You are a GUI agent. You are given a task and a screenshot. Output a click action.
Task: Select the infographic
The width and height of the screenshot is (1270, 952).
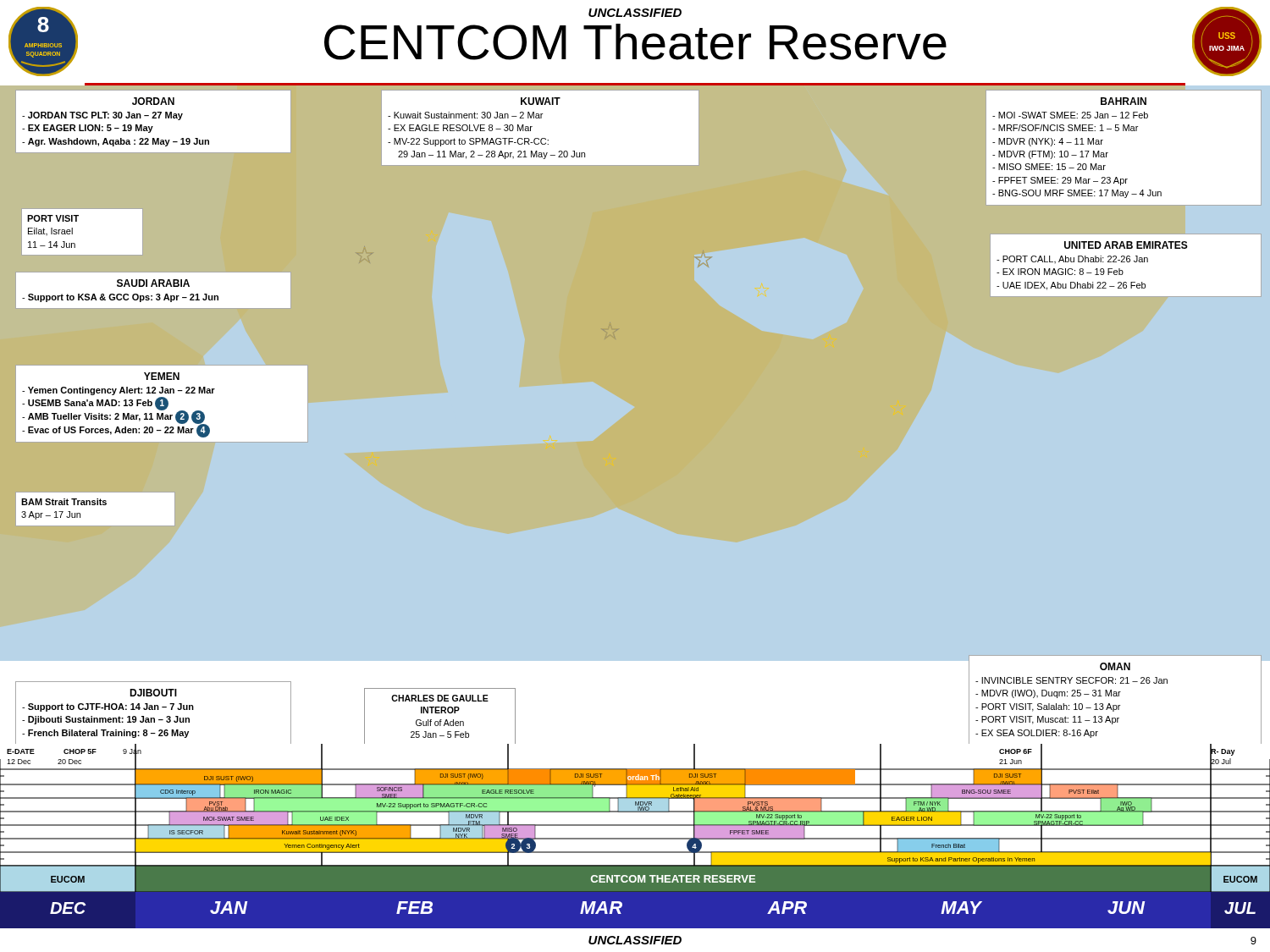click(635, 836)
